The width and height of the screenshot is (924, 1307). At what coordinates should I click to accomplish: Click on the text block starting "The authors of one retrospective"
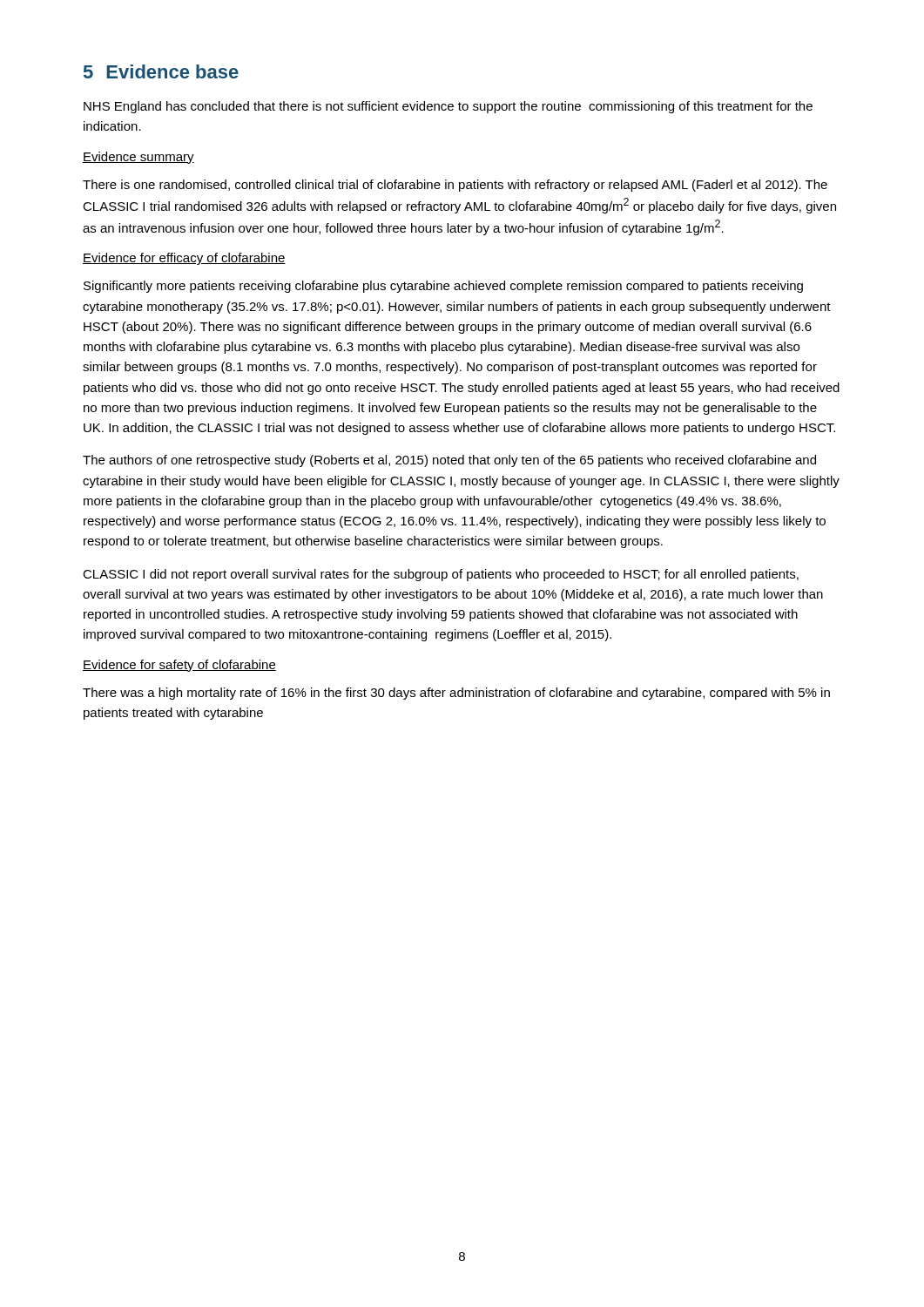coord(461,500)
